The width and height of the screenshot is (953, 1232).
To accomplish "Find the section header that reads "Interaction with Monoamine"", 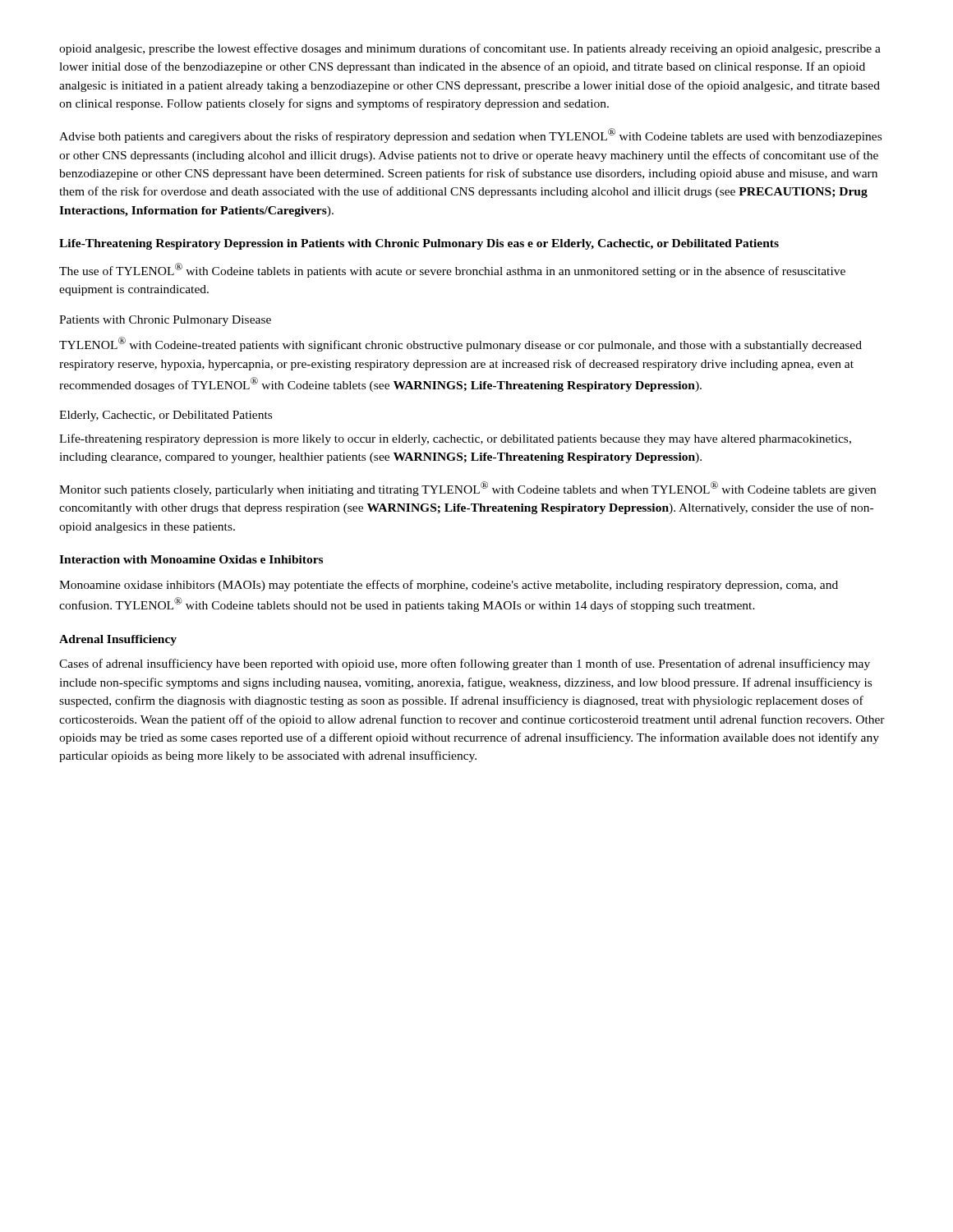I will click(x=191, y=559).
